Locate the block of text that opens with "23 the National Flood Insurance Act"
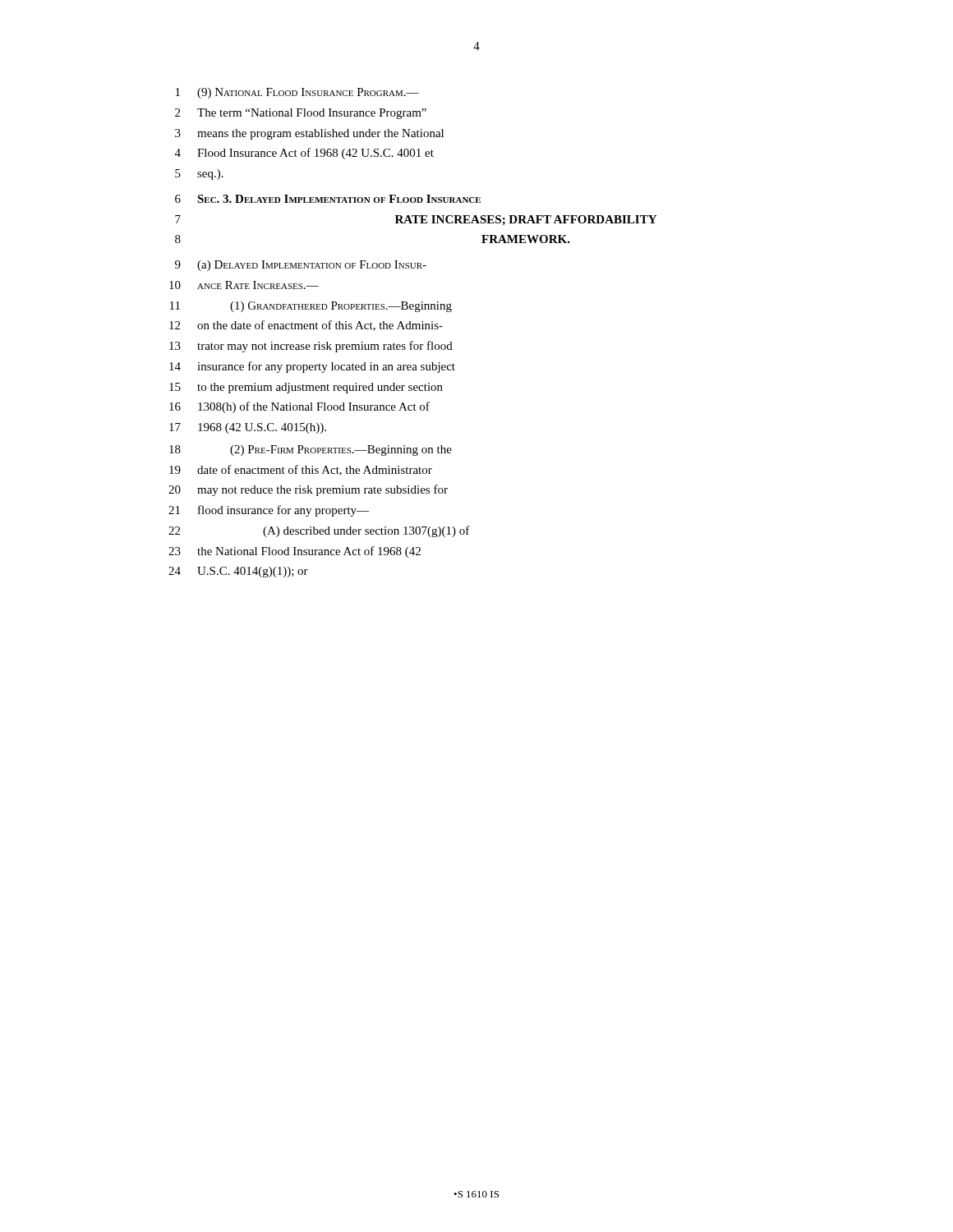This screenshot has width=953, height=1232. click(x=295, y=552)
